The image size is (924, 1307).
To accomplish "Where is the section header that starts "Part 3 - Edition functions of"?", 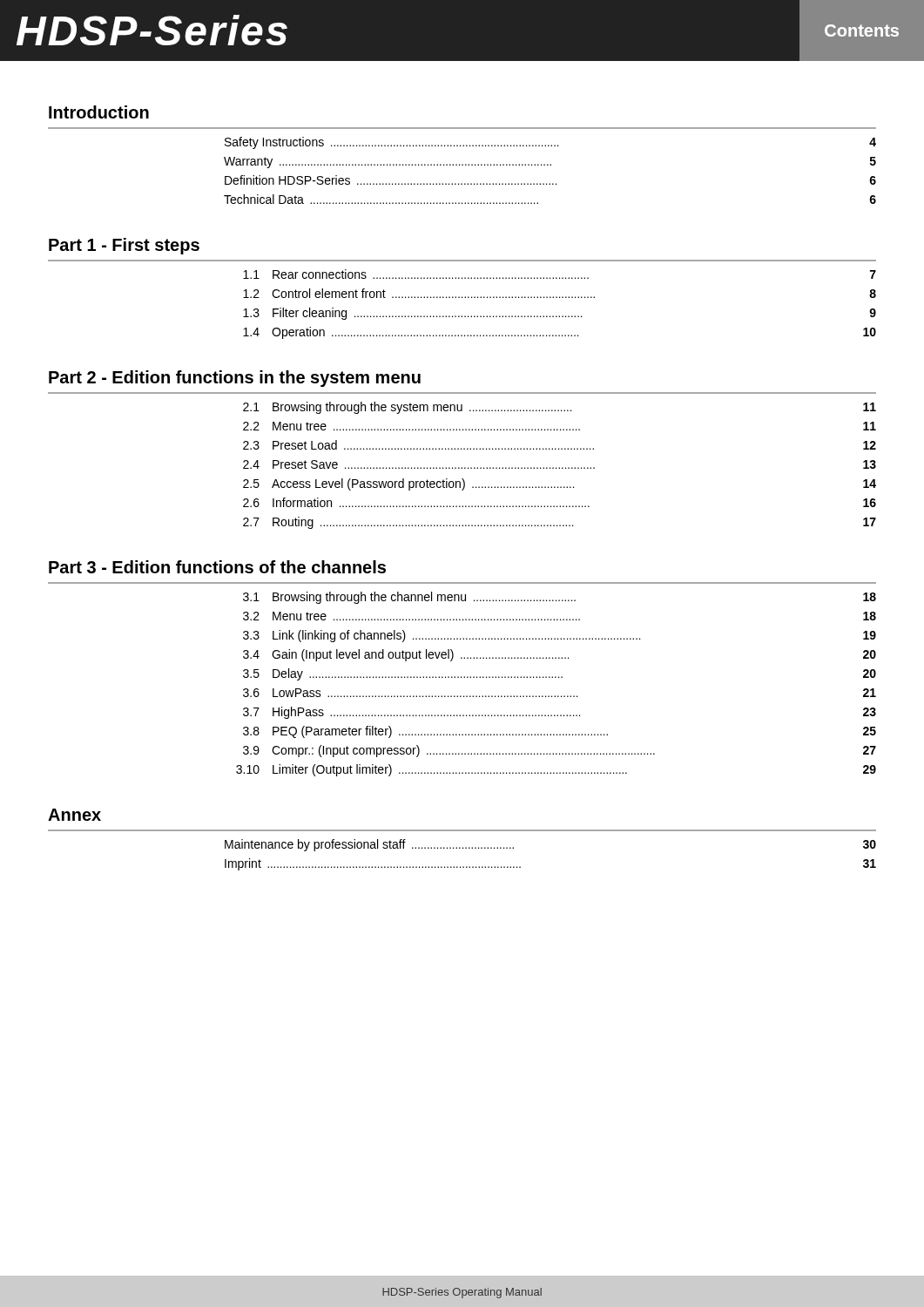I will coord(217,567).
